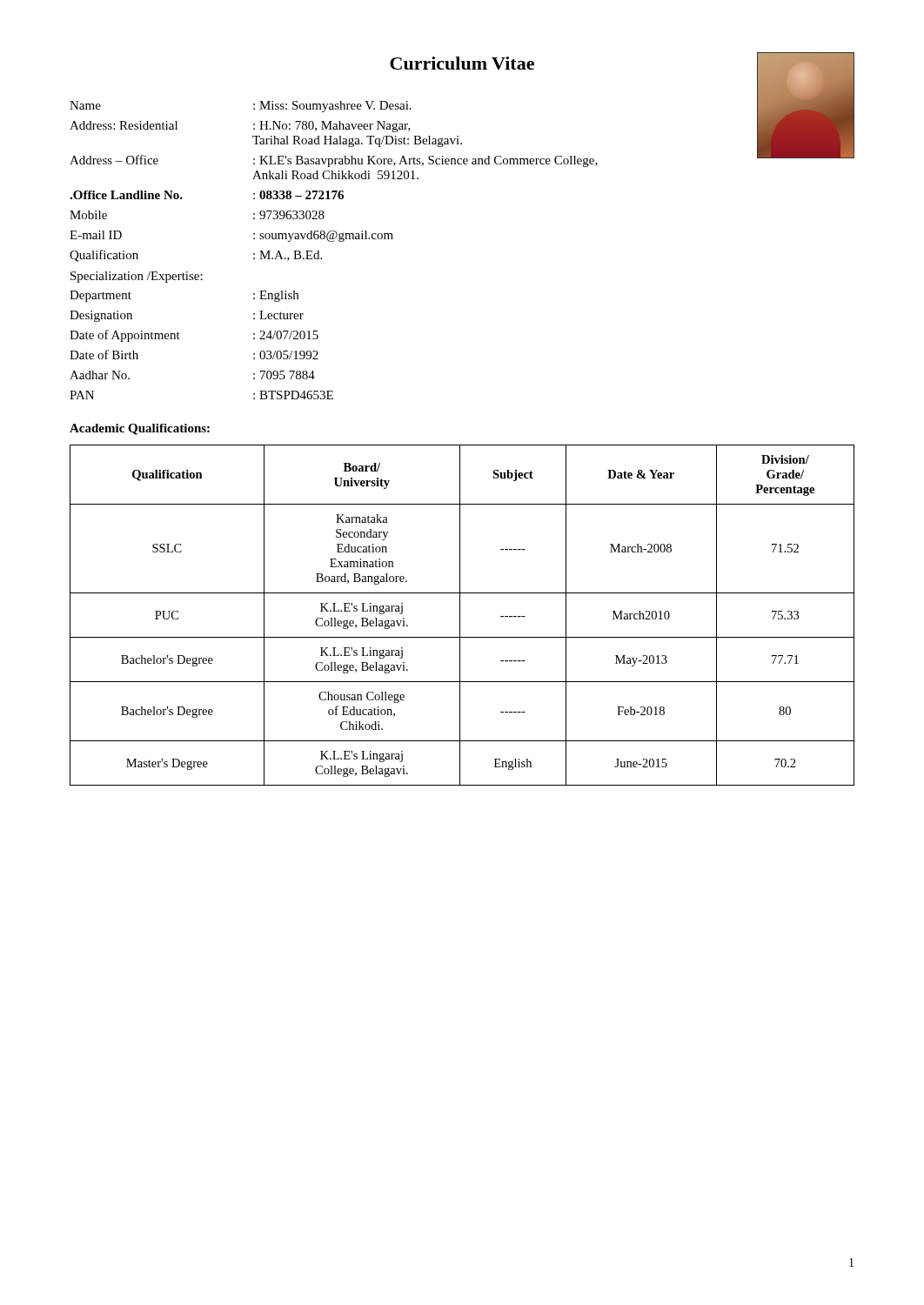Find the text containing "Specialization /Expertise:"
The height and width of the screenshot is (1305, 924).
pyautogui.click(x=136, y=276)
